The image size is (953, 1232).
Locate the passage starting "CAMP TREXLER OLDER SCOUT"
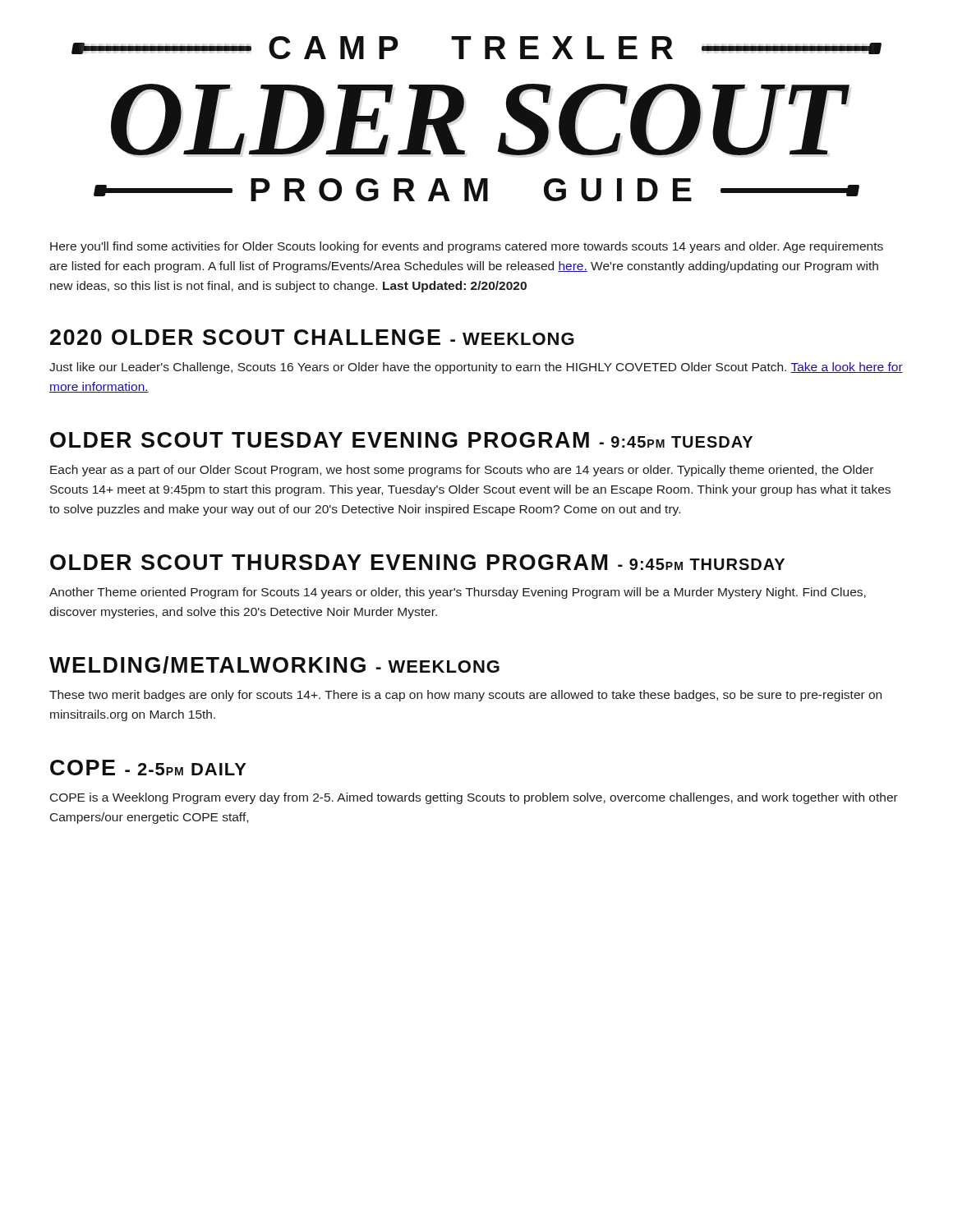click(274, 47)
